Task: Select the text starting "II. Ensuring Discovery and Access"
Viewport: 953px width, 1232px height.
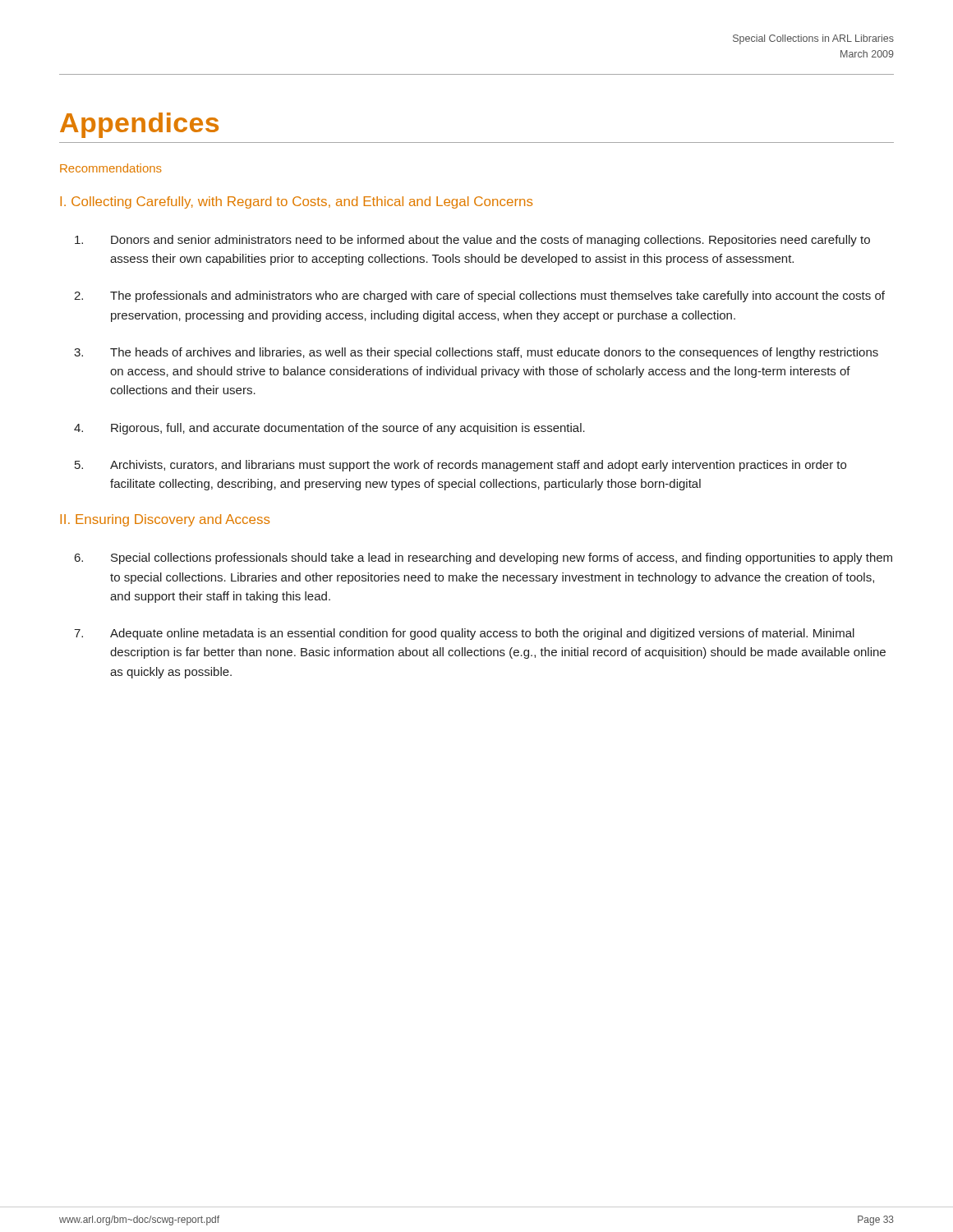Action: (x=165, y=520)
